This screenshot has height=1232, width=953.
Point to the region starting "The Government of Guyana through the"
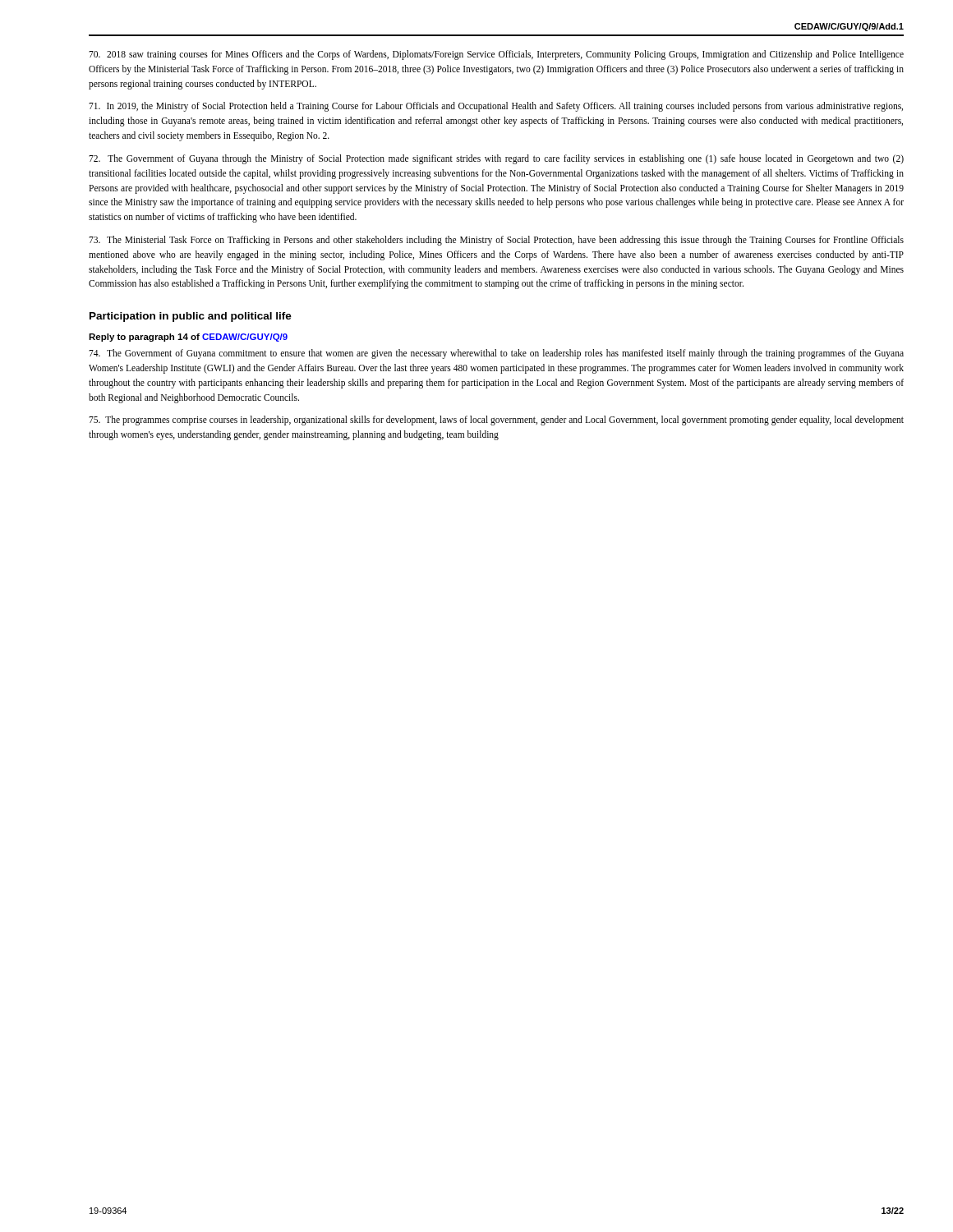pos(496,188)
